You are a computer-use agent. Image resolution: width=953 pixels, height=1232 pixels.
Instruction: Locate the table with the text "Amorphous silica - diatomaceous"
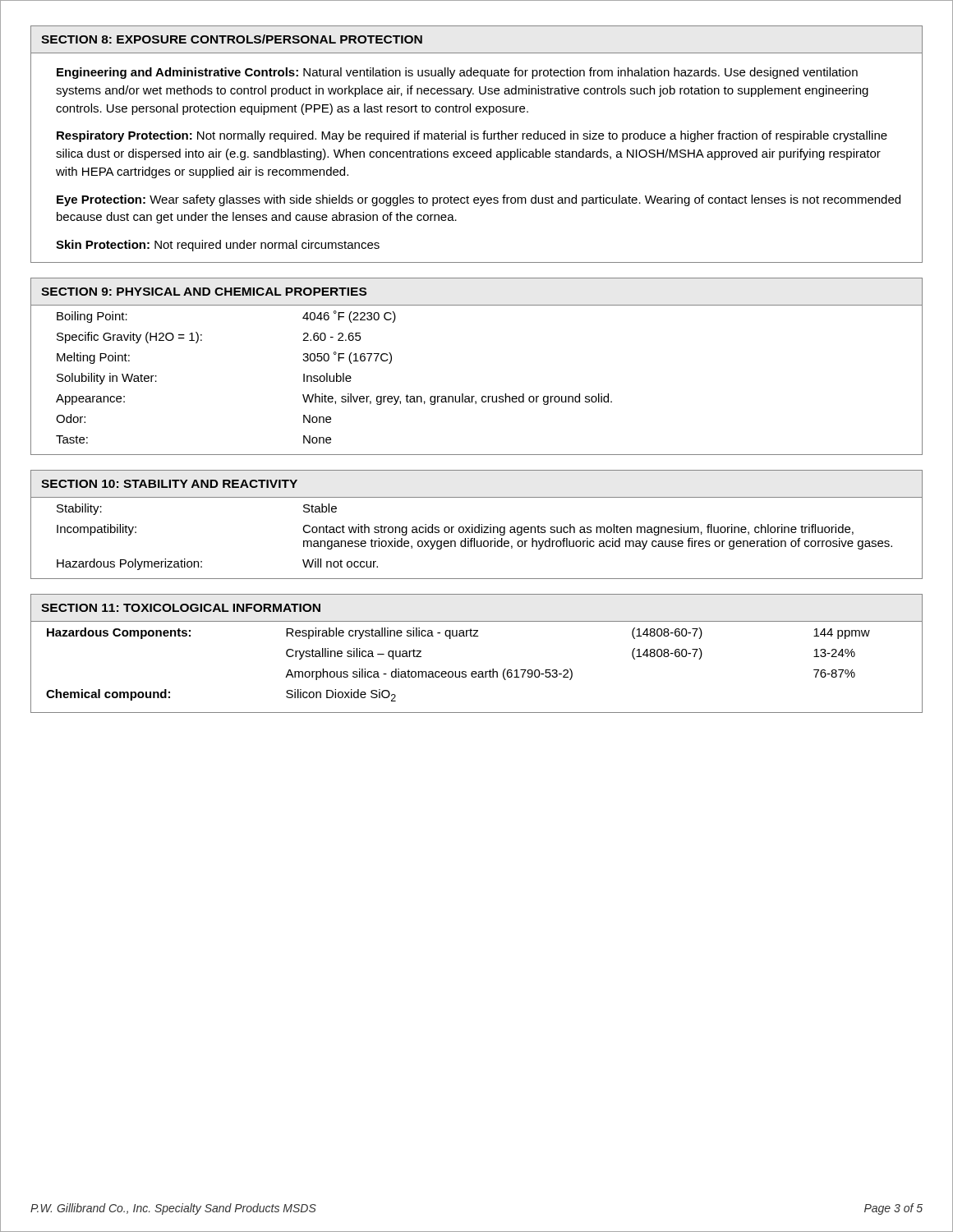click(x=476, y=667)
